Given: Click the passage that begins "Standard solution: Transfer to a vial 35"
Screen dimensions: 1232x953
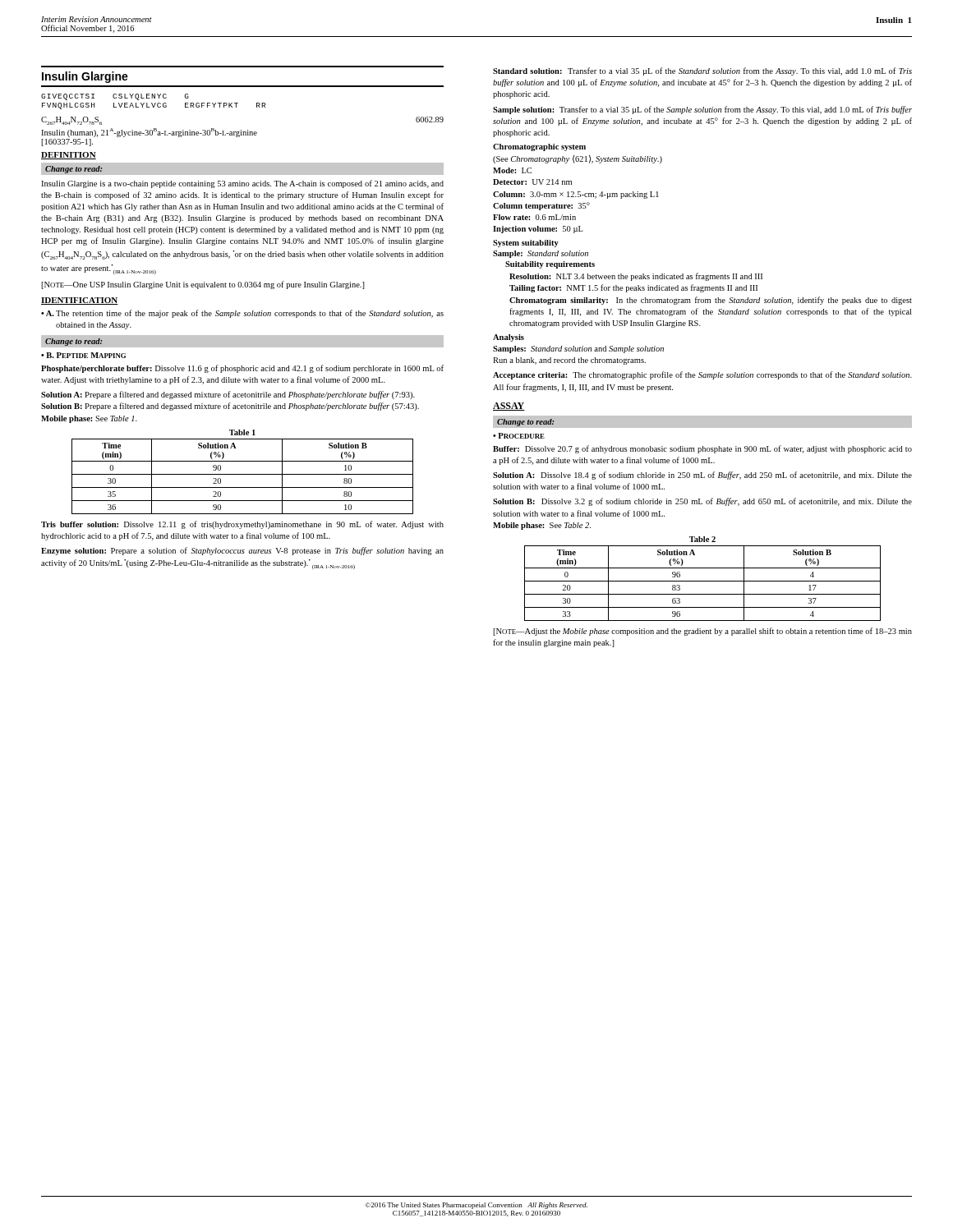Looking at the screenshot, I should tap(702, 83).
